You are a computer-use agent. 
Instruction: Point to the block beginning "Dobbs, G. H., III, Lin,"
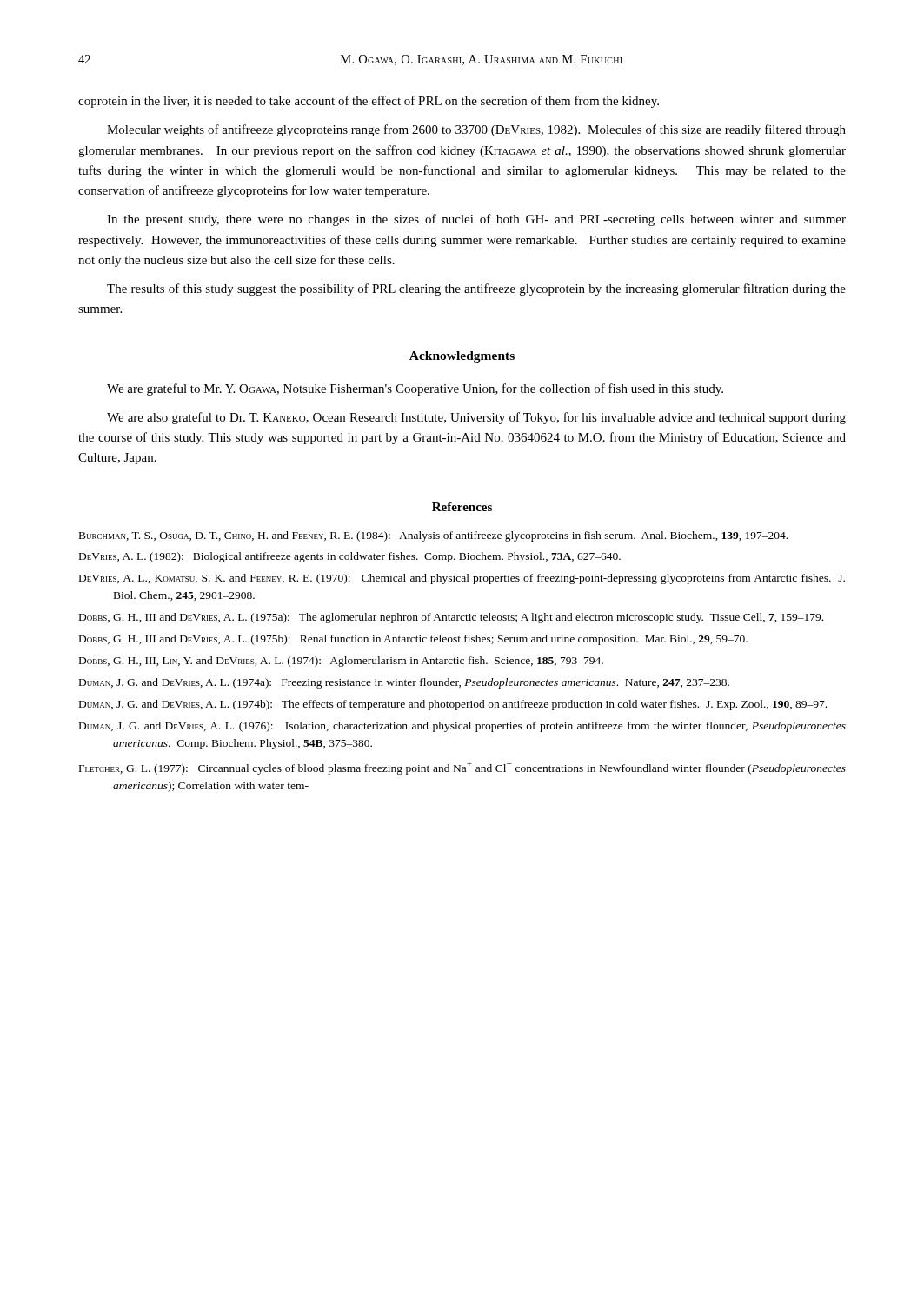341,660
